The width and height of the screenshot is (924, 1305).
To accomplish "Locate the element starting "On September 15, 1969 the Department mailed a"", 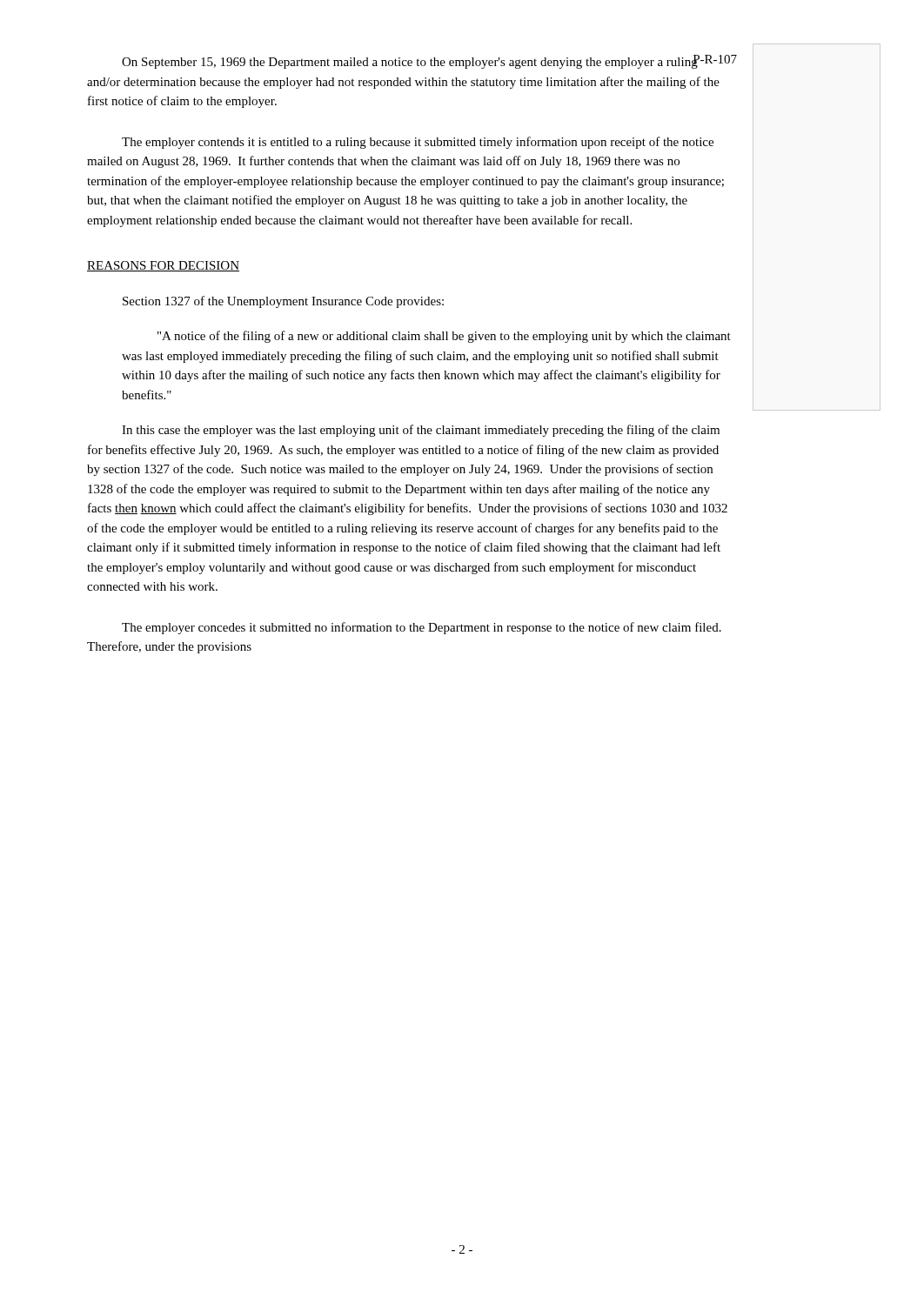I will [x=403, y=81].
